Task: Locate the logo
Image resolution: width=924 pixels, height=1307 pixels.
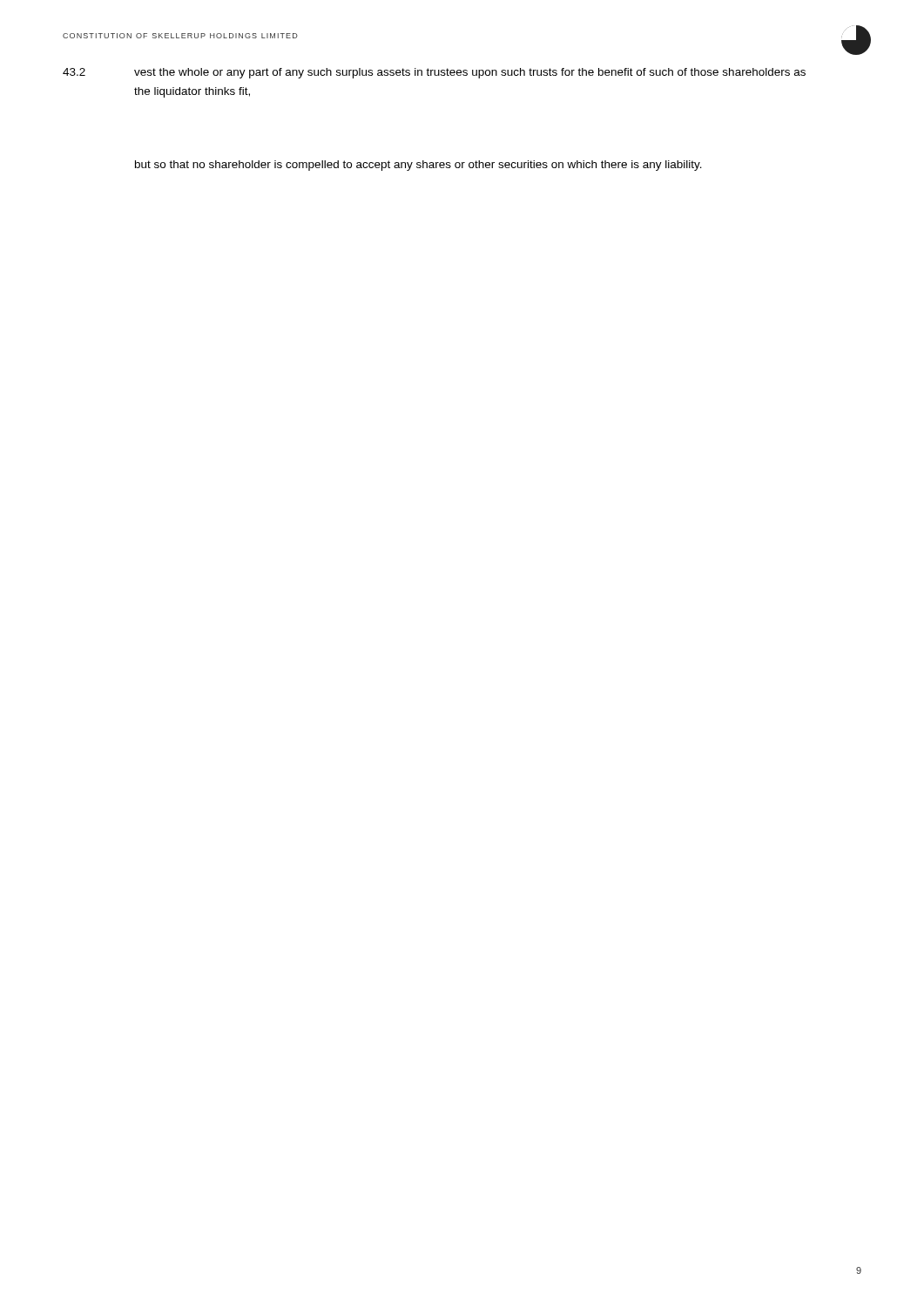Action: pyautogui.click(x=856, y=40)
